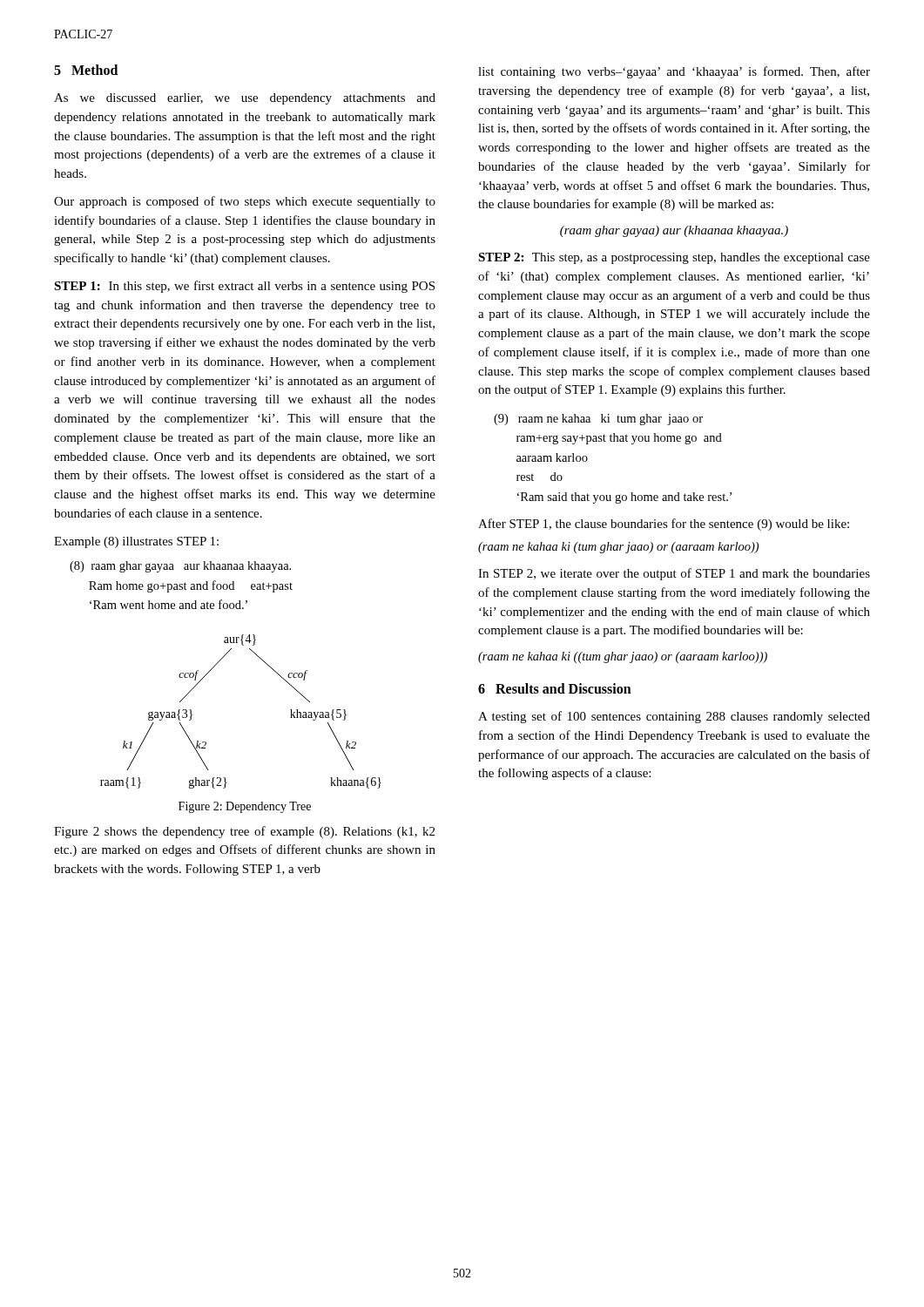Screen dimensions: 1307x924
Task: Click on the passage starting "Figure 2: Dependency Tree"
Action: 245,806
